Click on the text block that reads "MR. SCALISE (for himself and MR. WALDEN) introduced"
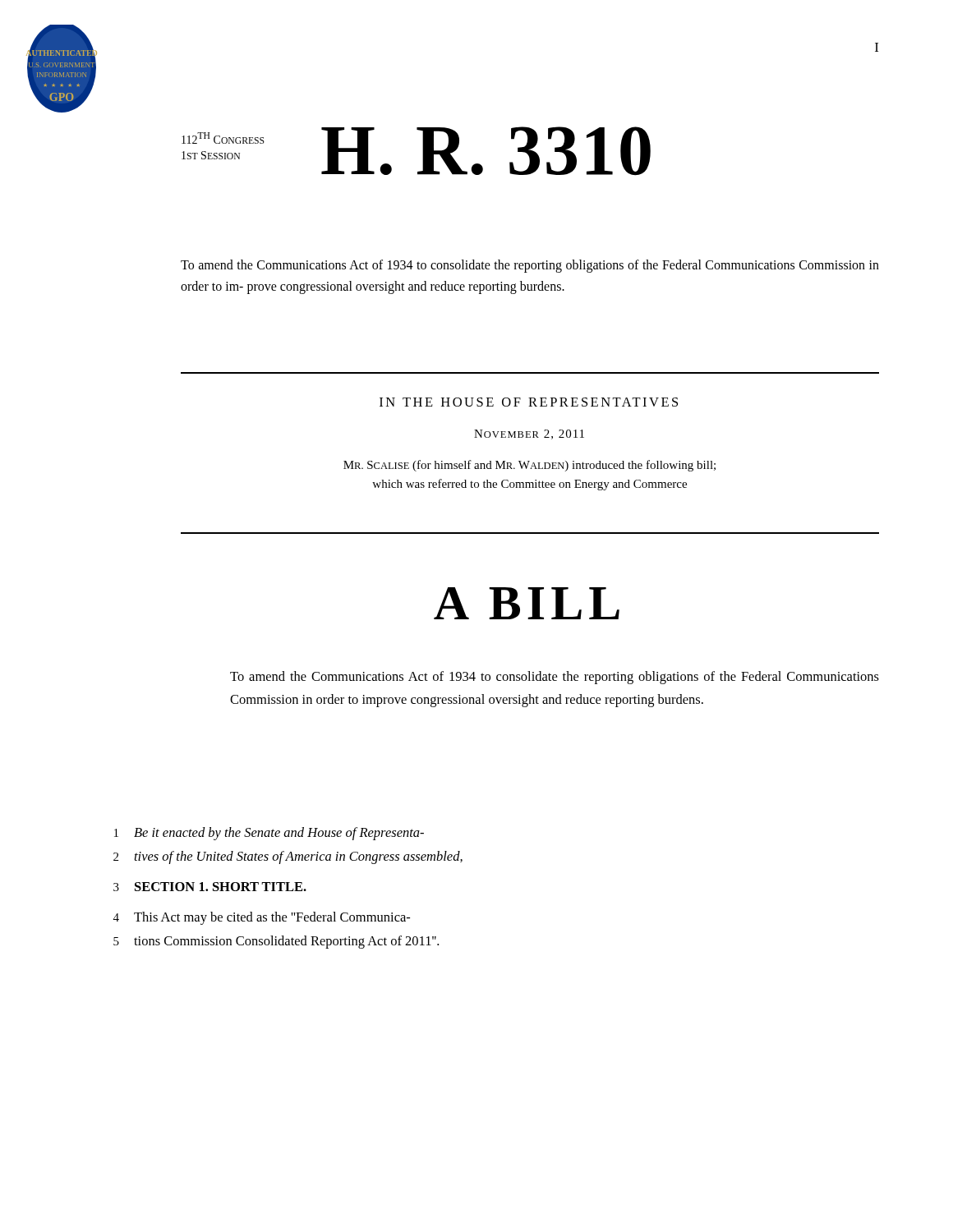Viewport: 953px width, 1232px height. coord(530,474)
